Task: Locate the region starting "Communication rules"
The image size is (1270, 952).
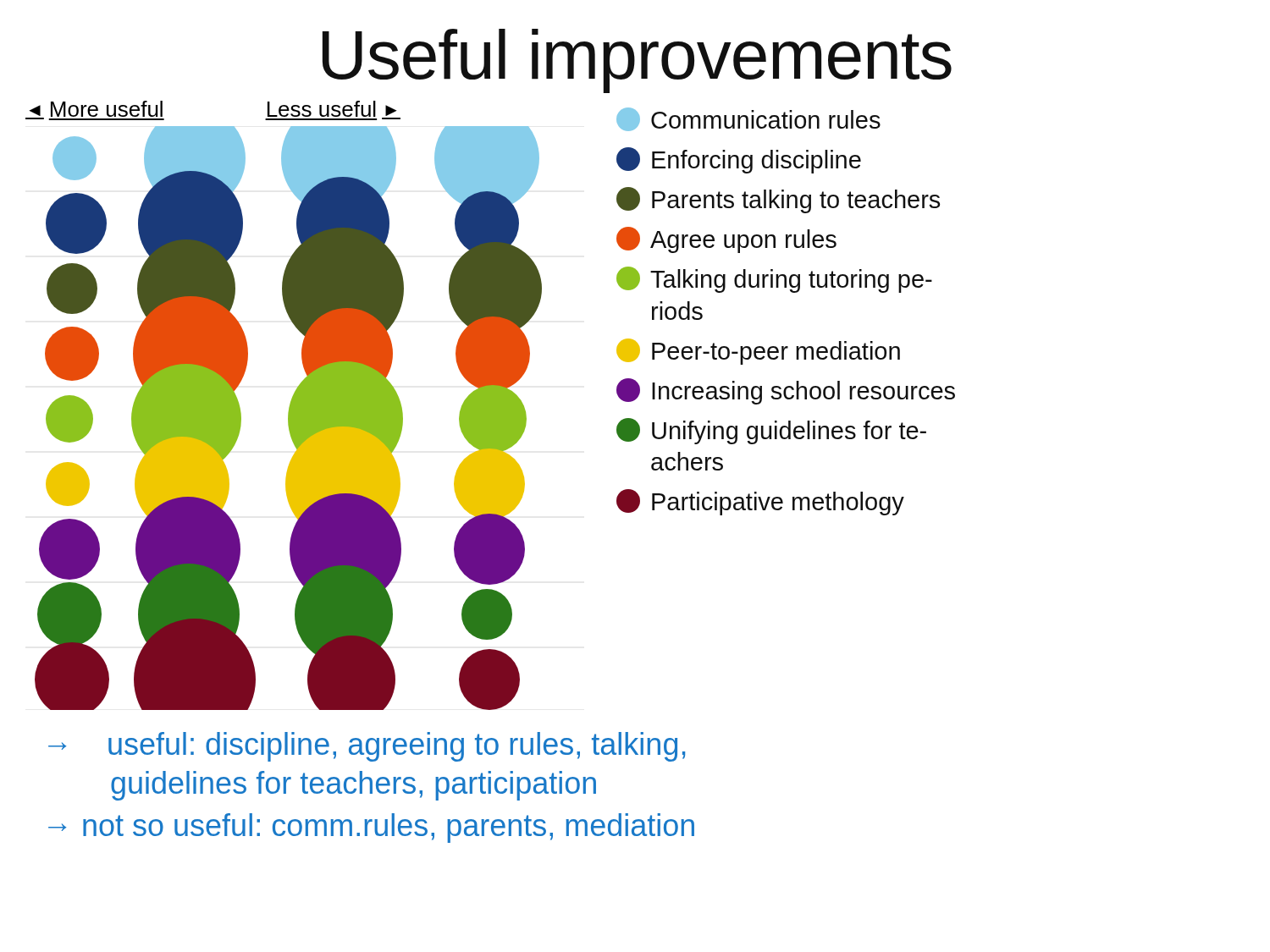Action: [x=749, y=121]
